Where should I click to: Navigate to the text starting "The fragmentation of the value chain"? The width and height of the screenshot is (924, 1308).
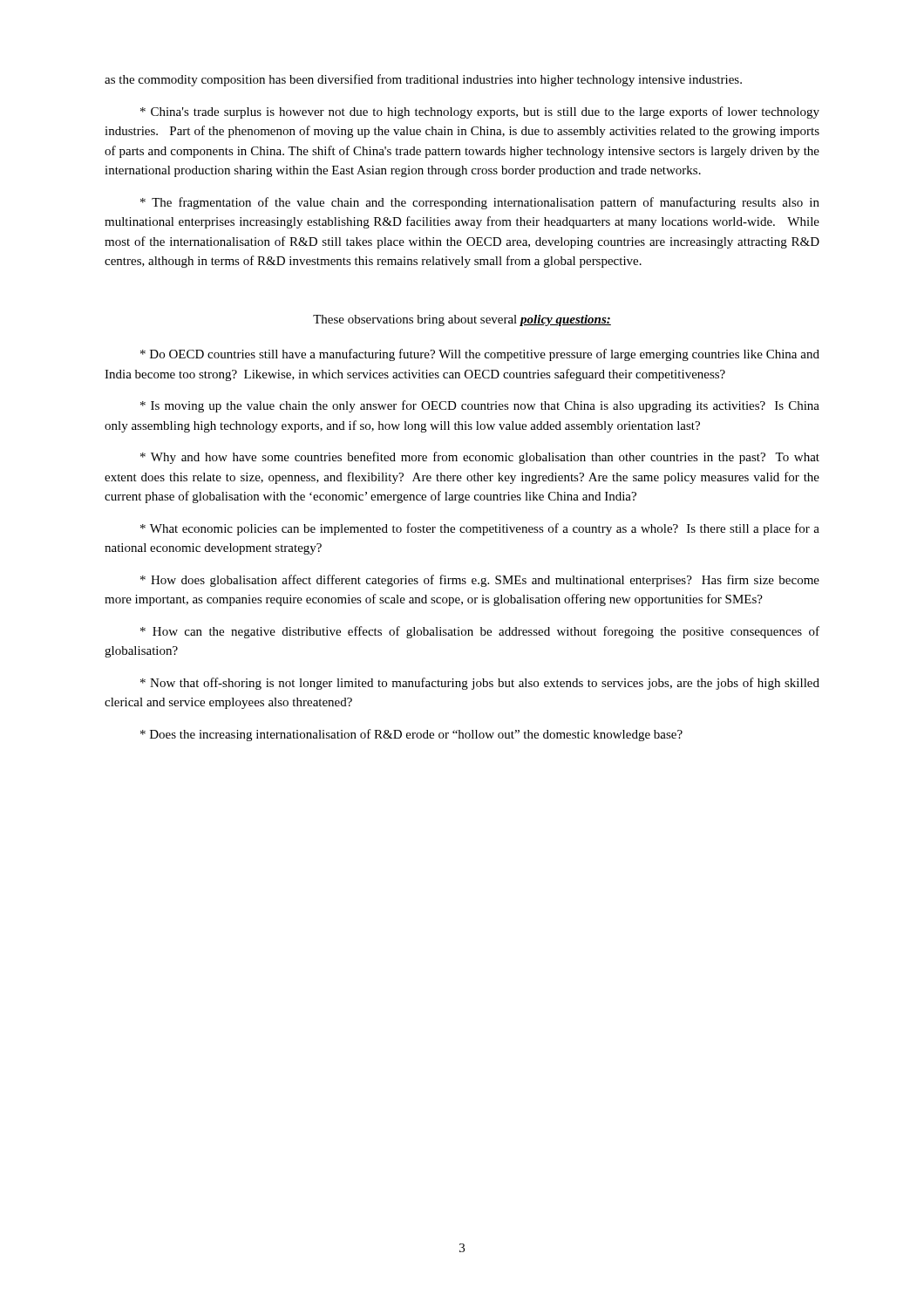pos(462,231)
